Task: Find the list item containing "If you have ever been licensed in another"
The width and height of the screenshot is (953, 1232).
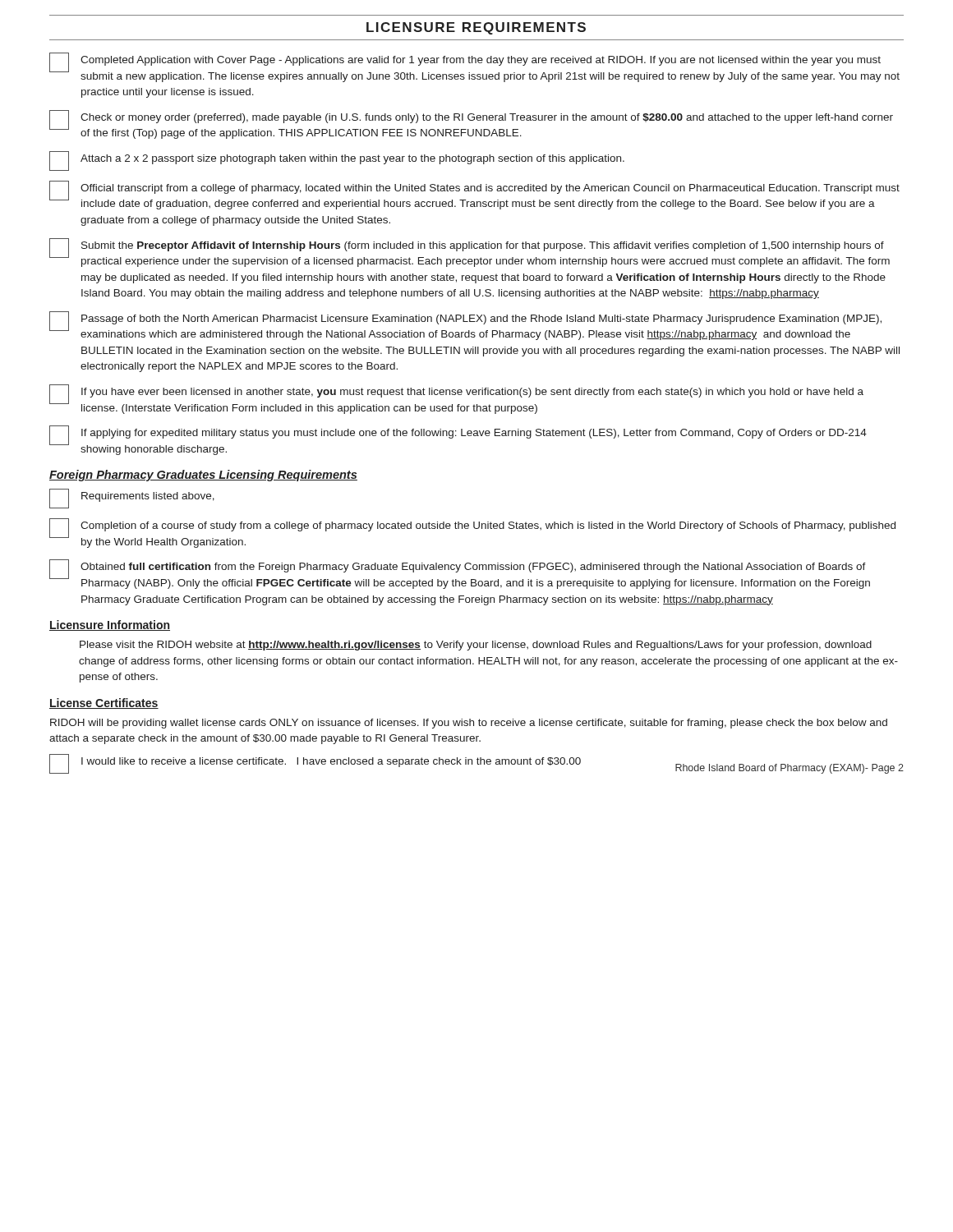Action: tap(476, 400)
